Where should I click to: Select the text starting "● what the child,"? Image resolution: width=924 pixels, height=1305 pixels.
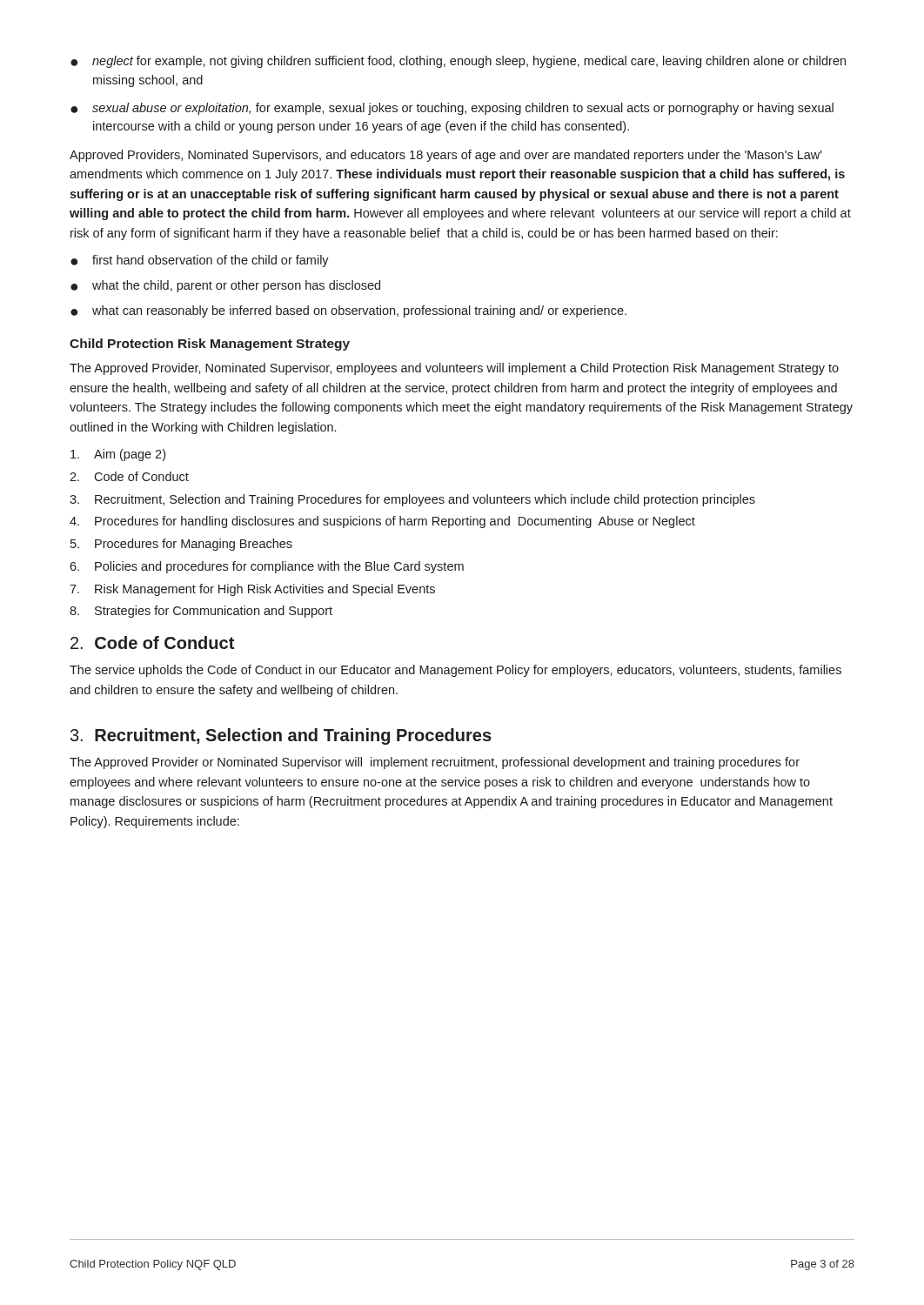pyautogui.click(x=225, y=286)
